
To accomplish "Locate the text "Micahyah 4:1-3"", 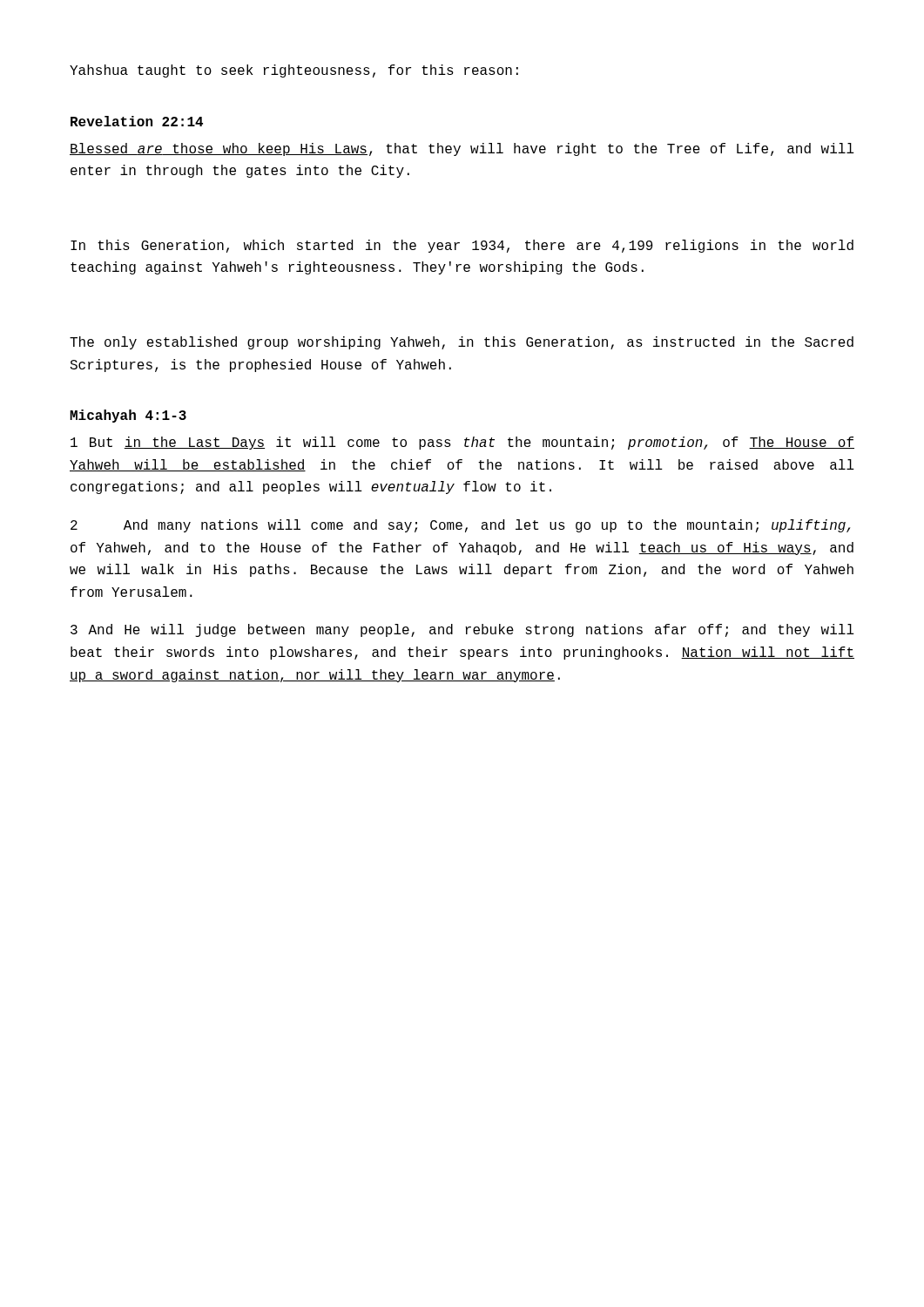I will pyautogui.click(x=128, y=417).
